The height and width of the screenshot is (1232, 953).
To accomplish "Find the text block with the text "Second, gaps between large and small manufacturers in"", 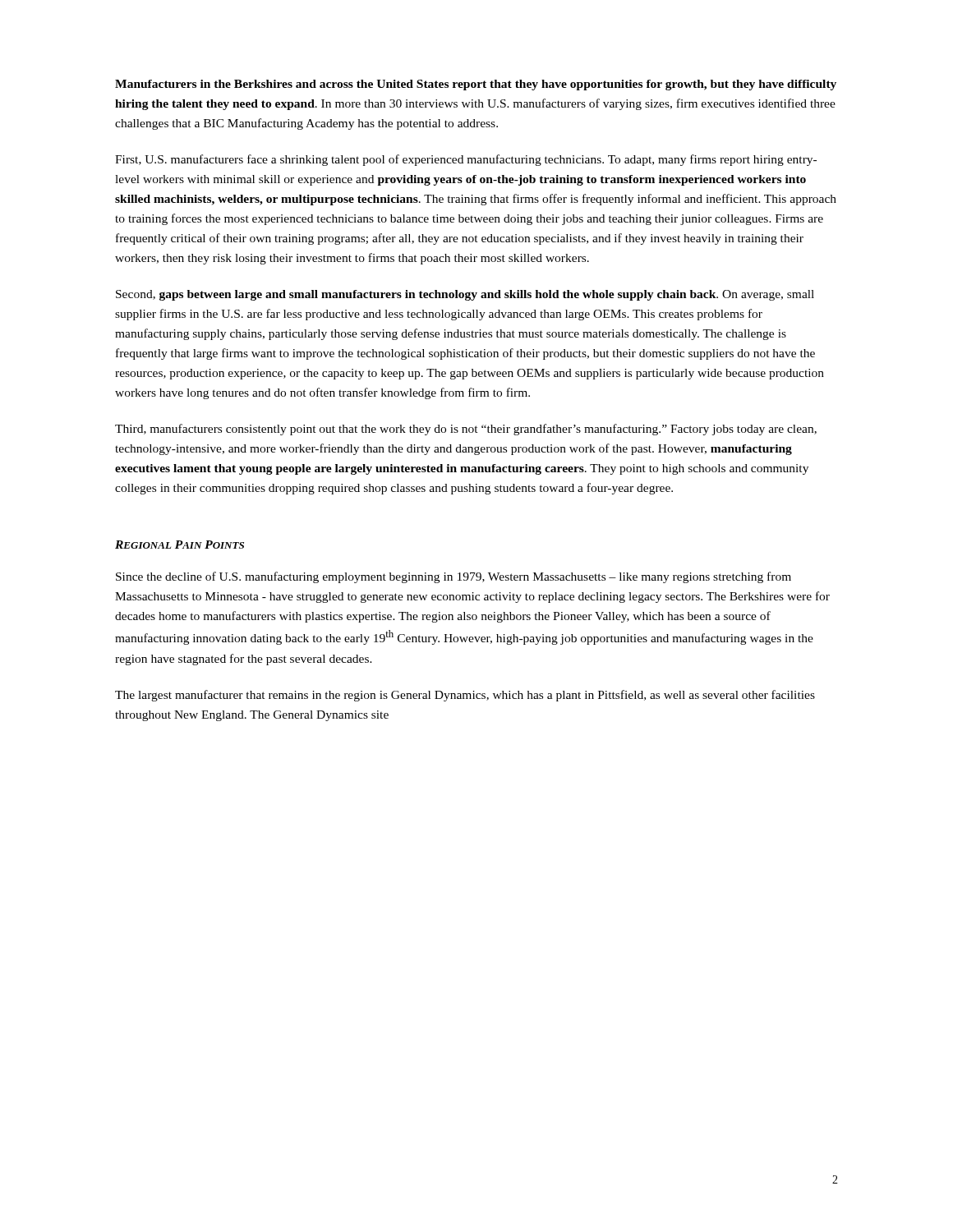I will [470, 343].
